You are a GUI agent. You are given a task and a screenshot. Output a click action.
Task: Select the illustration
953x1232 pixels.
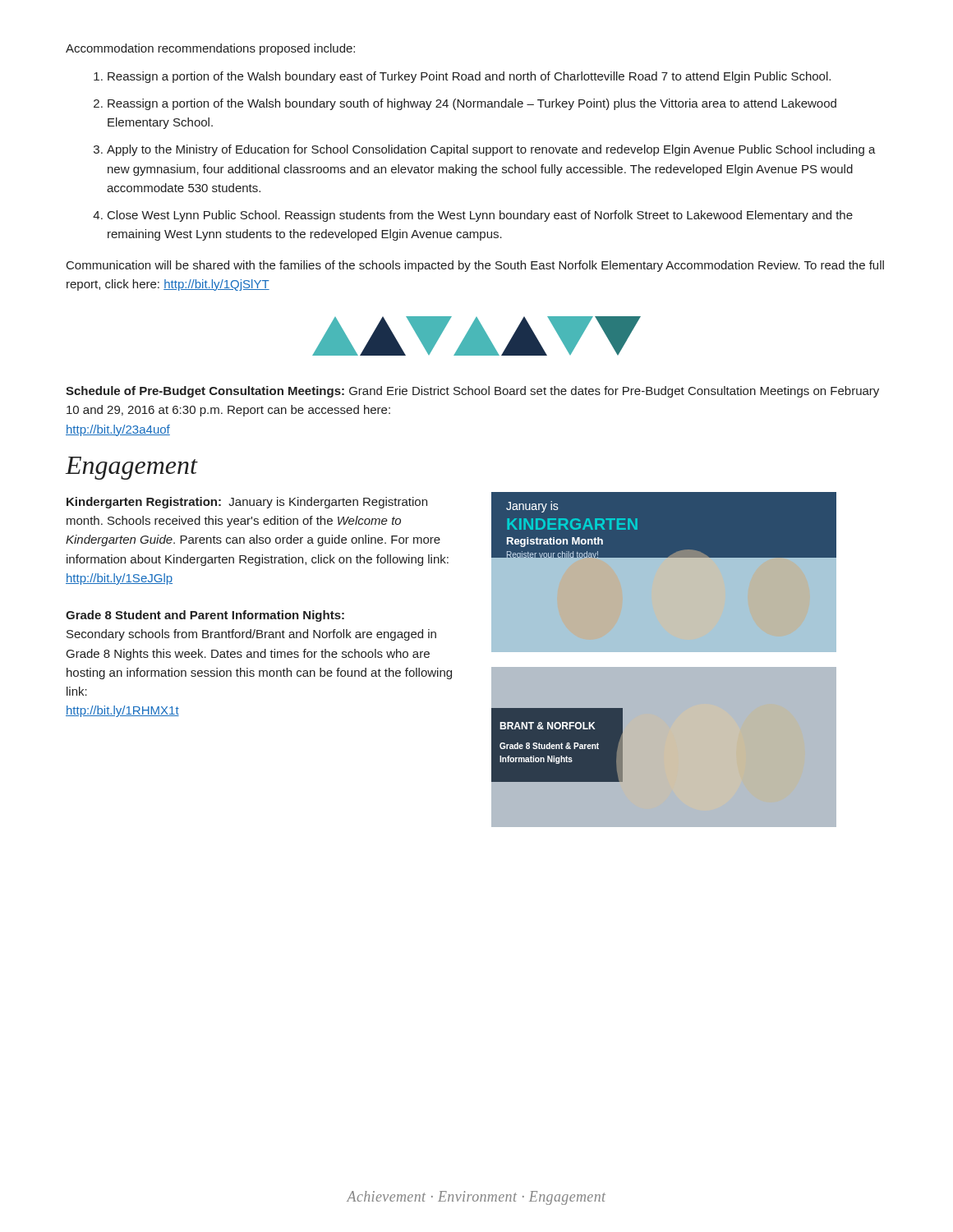coord(476,337)
